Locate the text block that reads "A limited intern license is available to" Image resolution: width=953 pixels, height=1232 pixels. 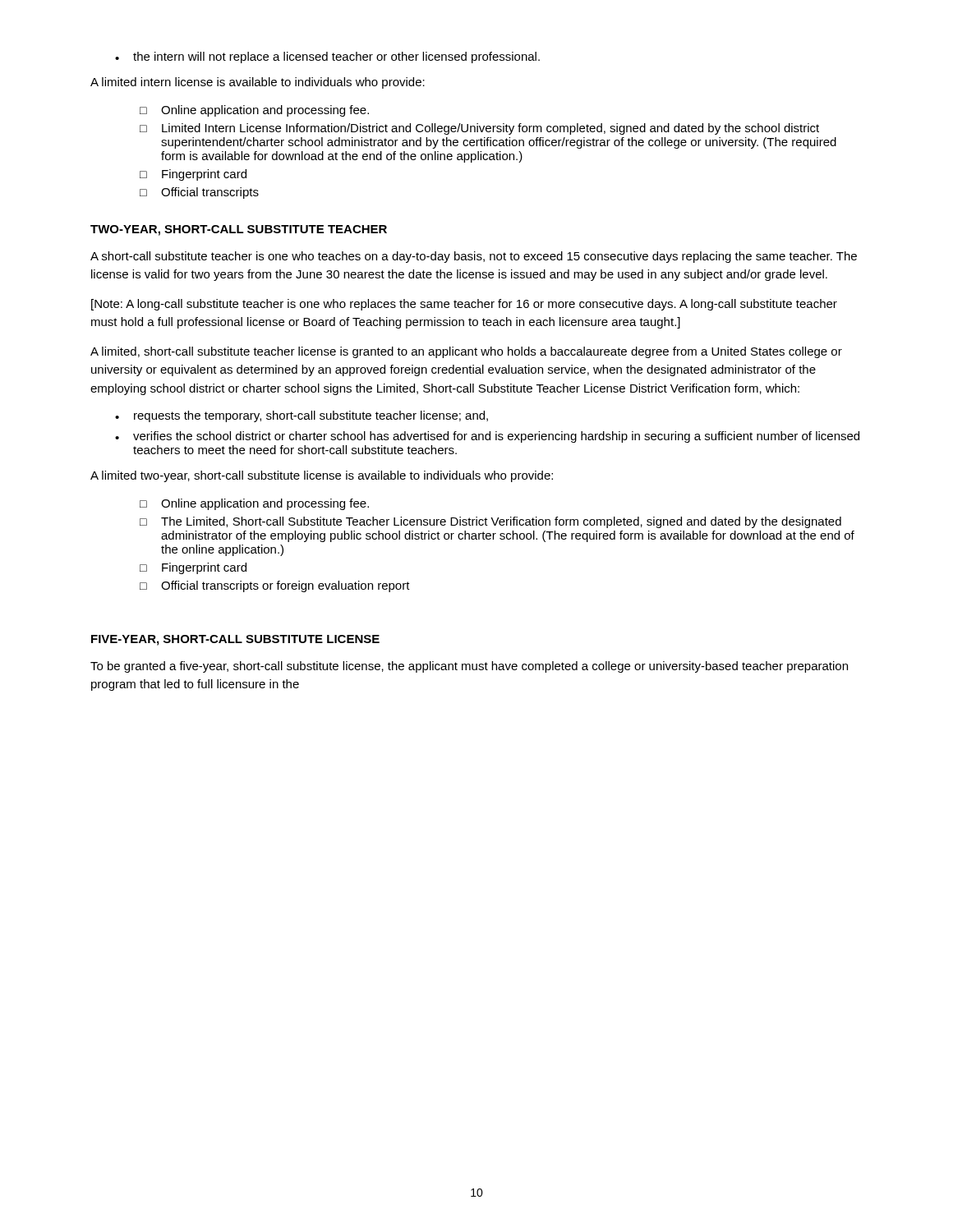(258, 82)
